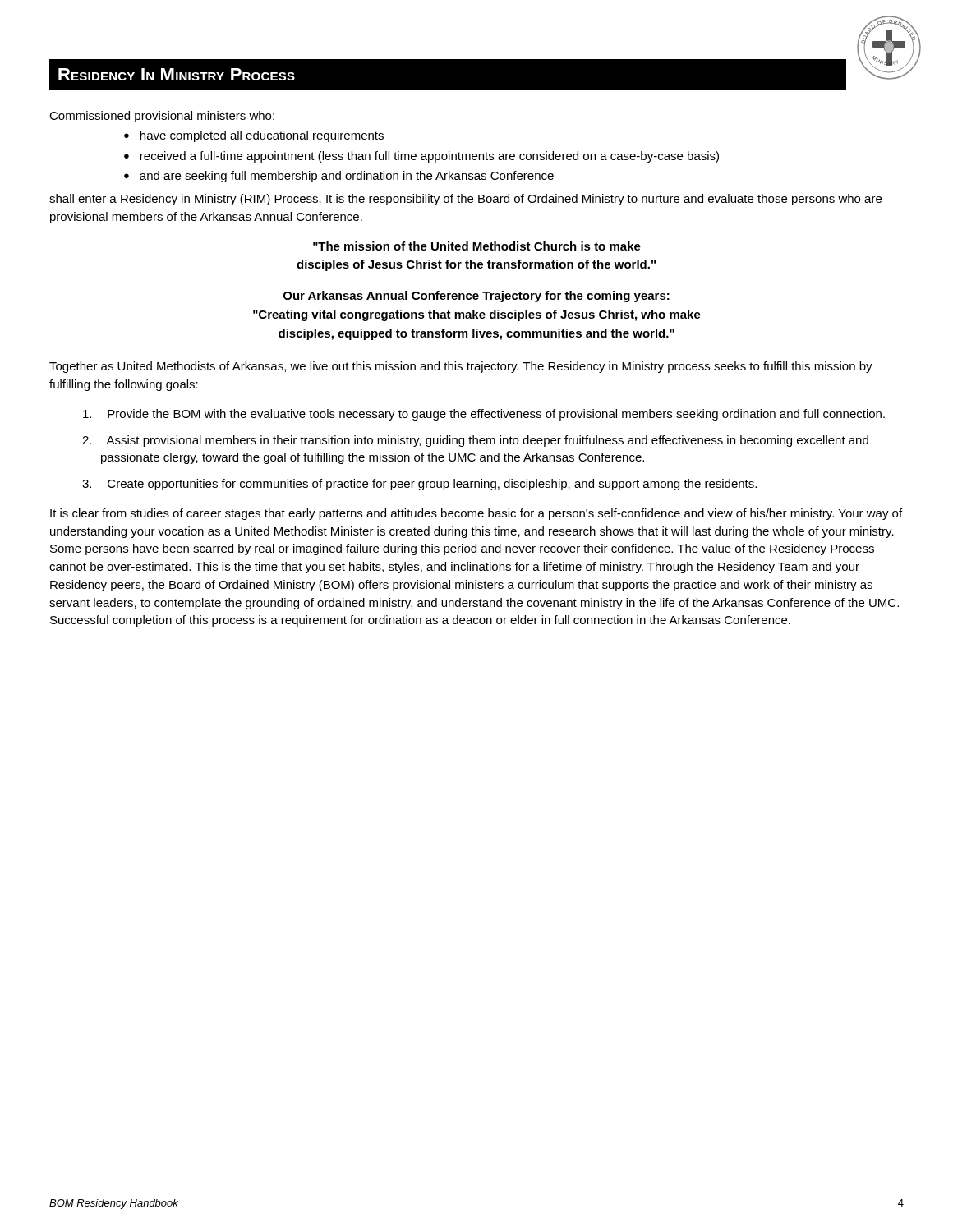Point to the block starting "Our Arkansas Annual Conference"
953x1232 pixels.
click(x=476, y=314)
